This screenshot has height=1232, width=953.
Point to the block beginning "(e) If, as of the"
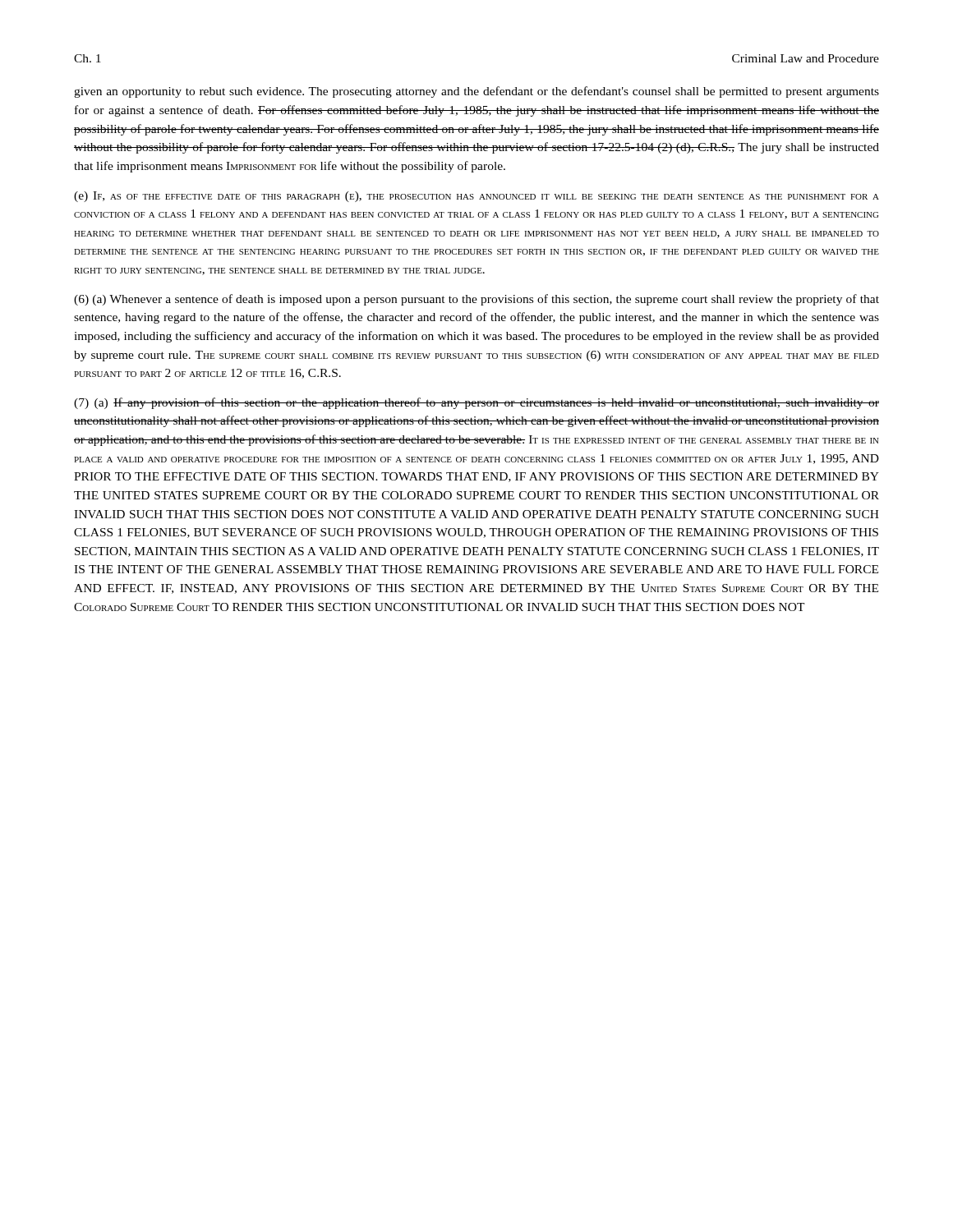click(x=476, y=232)
